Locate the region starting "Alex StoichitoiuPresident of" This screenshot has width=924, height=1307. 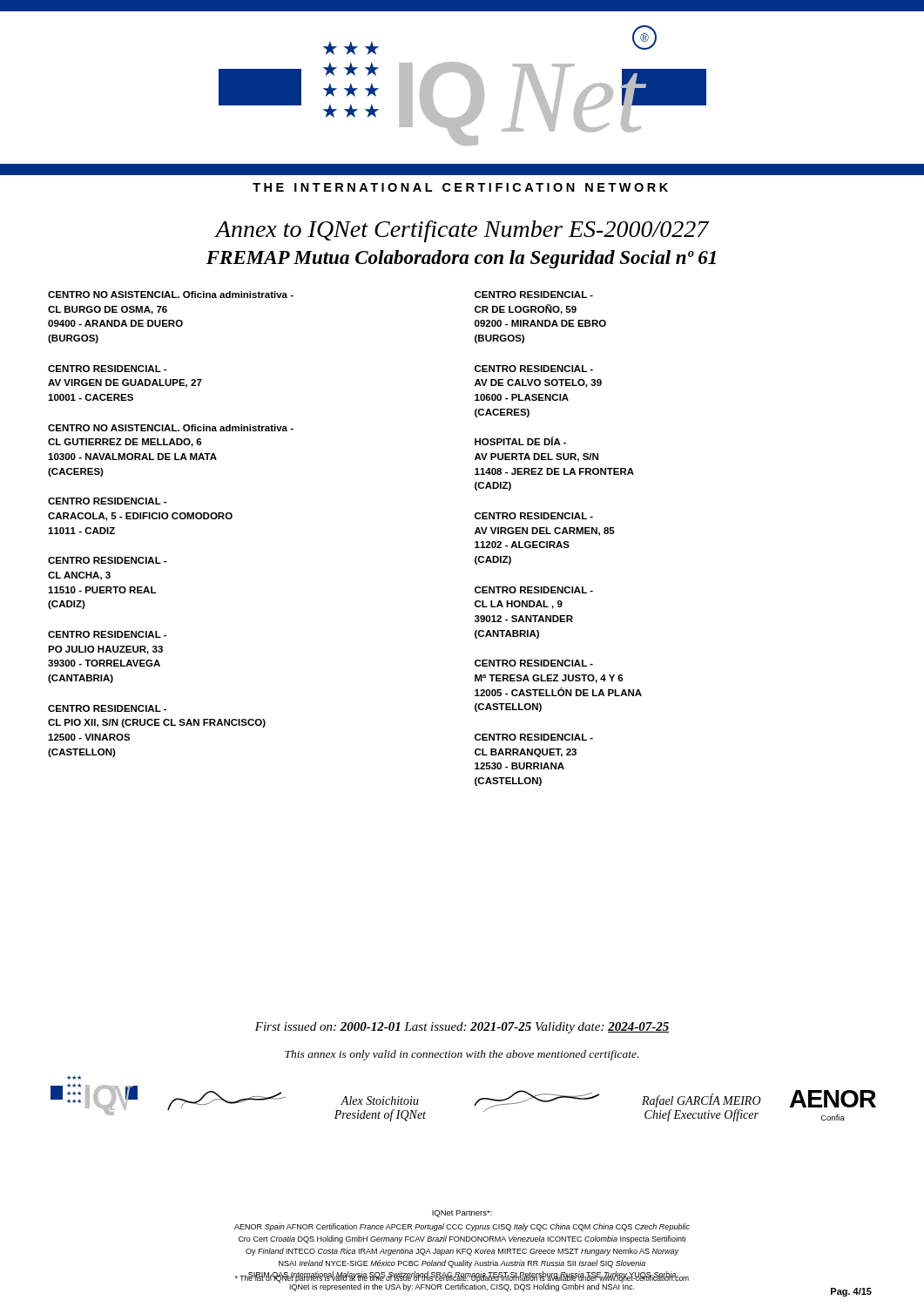point(380,1108)
